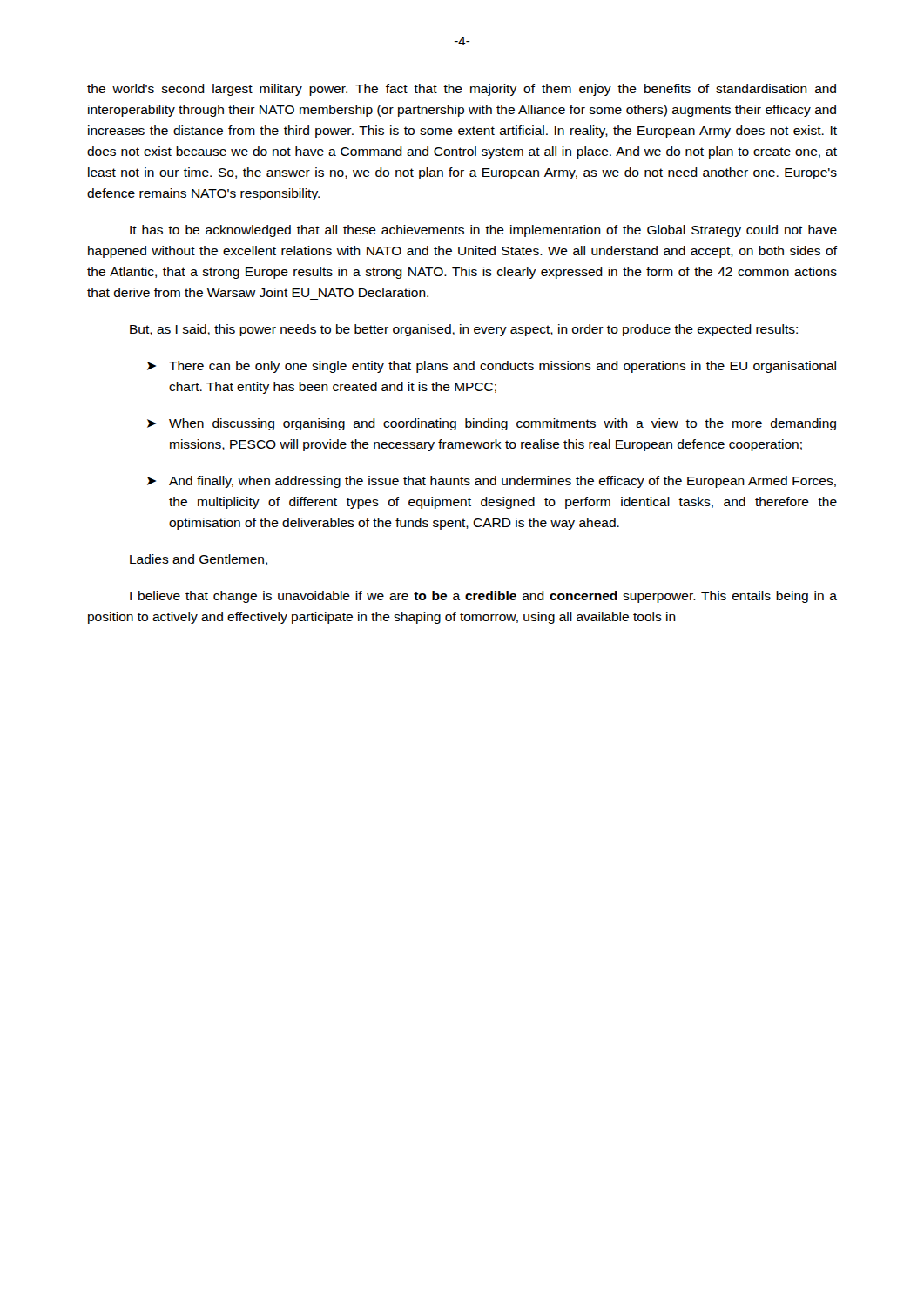Screen dimensions: 1307x924
Task: Select the passage starting "➤ When discussing organising and coordinating binding commitments"
Action: coord(462,434)
